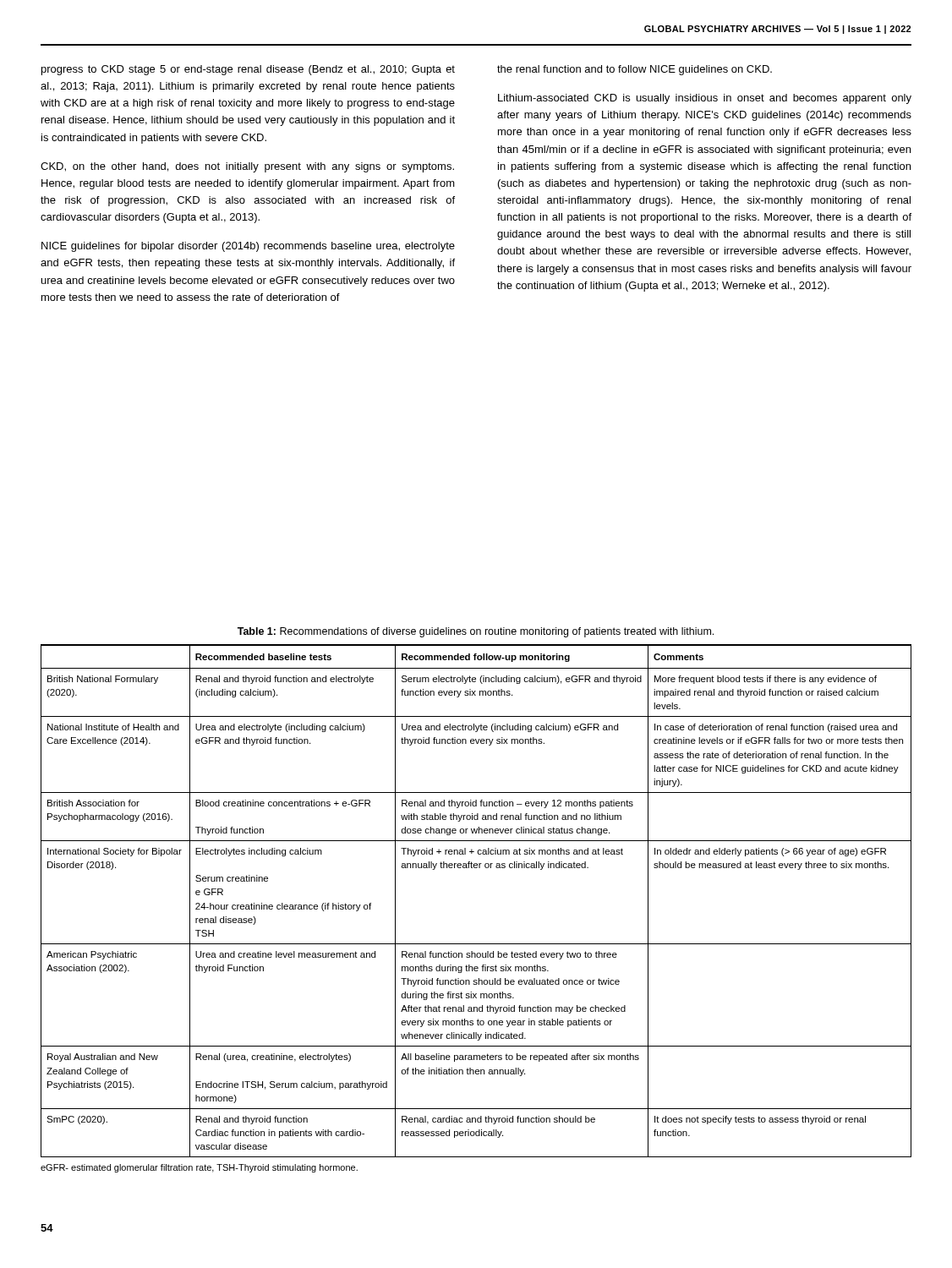Click the passage that begins "progress to CKD stage 5 or"
Image resolution: width=952 pixels, height=1268 pixels.
pos(248,103)
